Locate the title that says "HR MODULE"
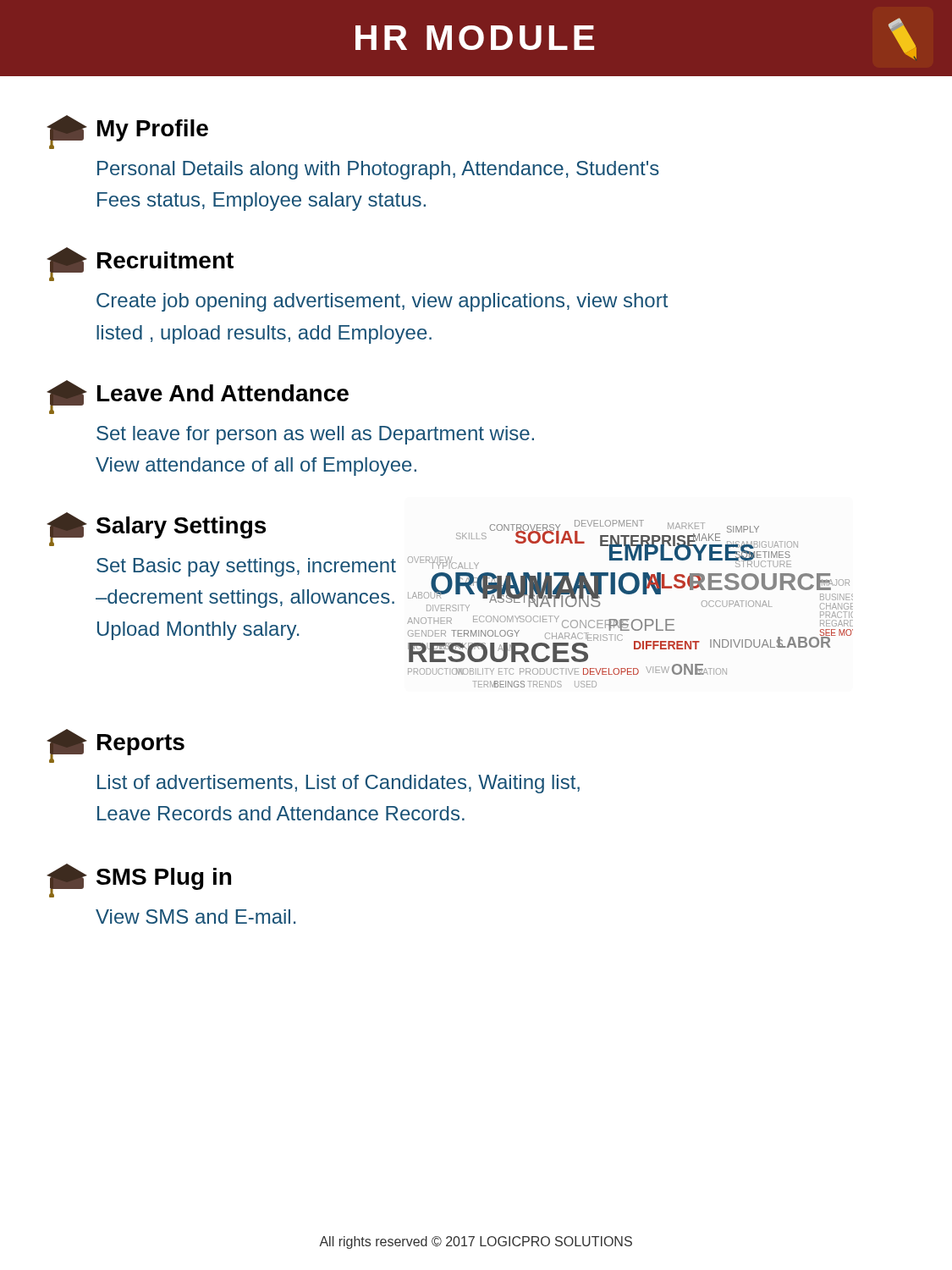 [x=465, y=41]
